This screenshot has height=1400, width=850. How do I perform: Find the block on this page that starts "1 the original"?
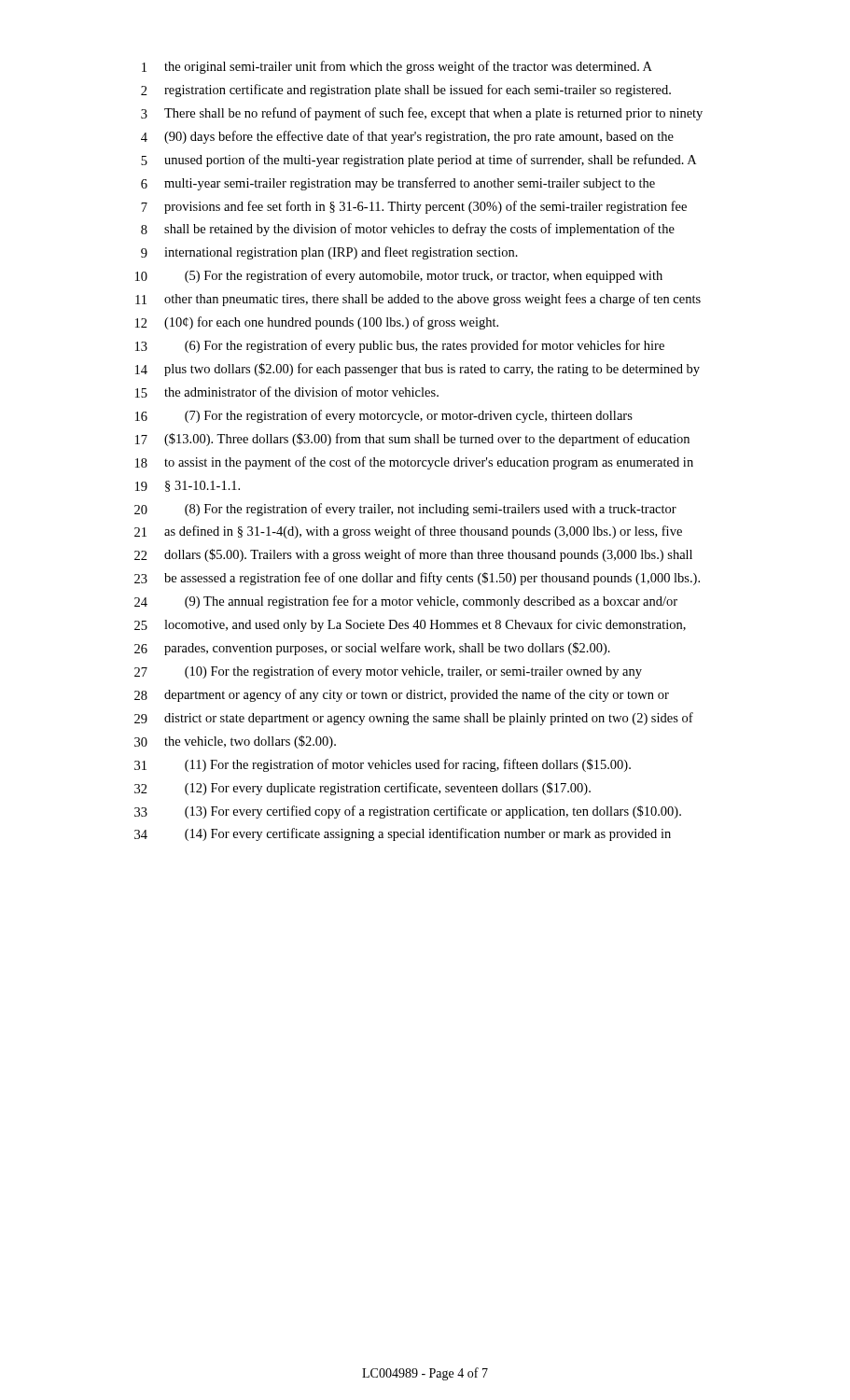click(444, 68)
